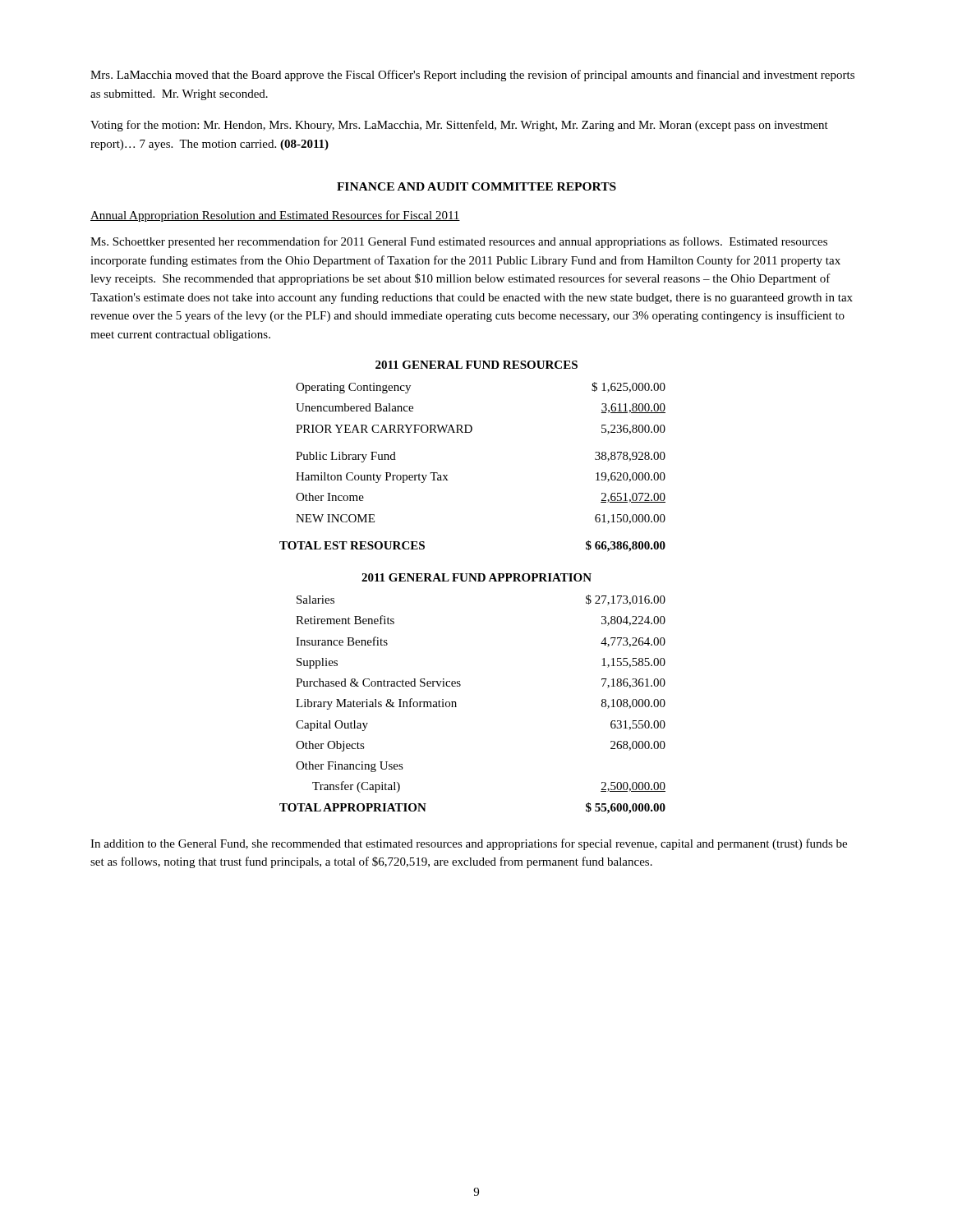The image size is (953, 1232).
Task: Click on the table containing "$ 27,173,016.00"
Action: [x=476, y=694]
